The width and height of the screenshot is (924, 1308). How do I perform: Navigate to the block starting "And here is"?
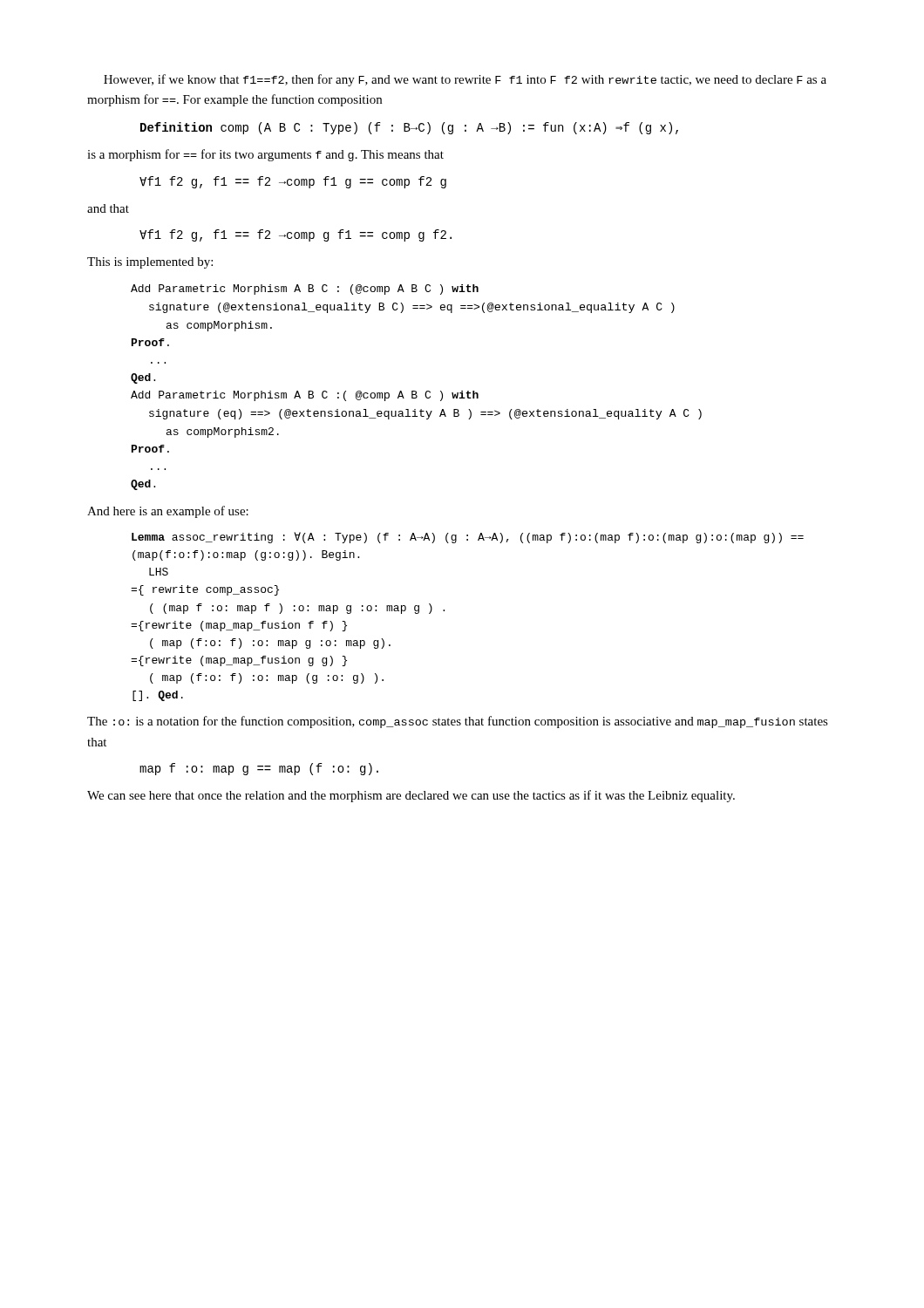168,511
